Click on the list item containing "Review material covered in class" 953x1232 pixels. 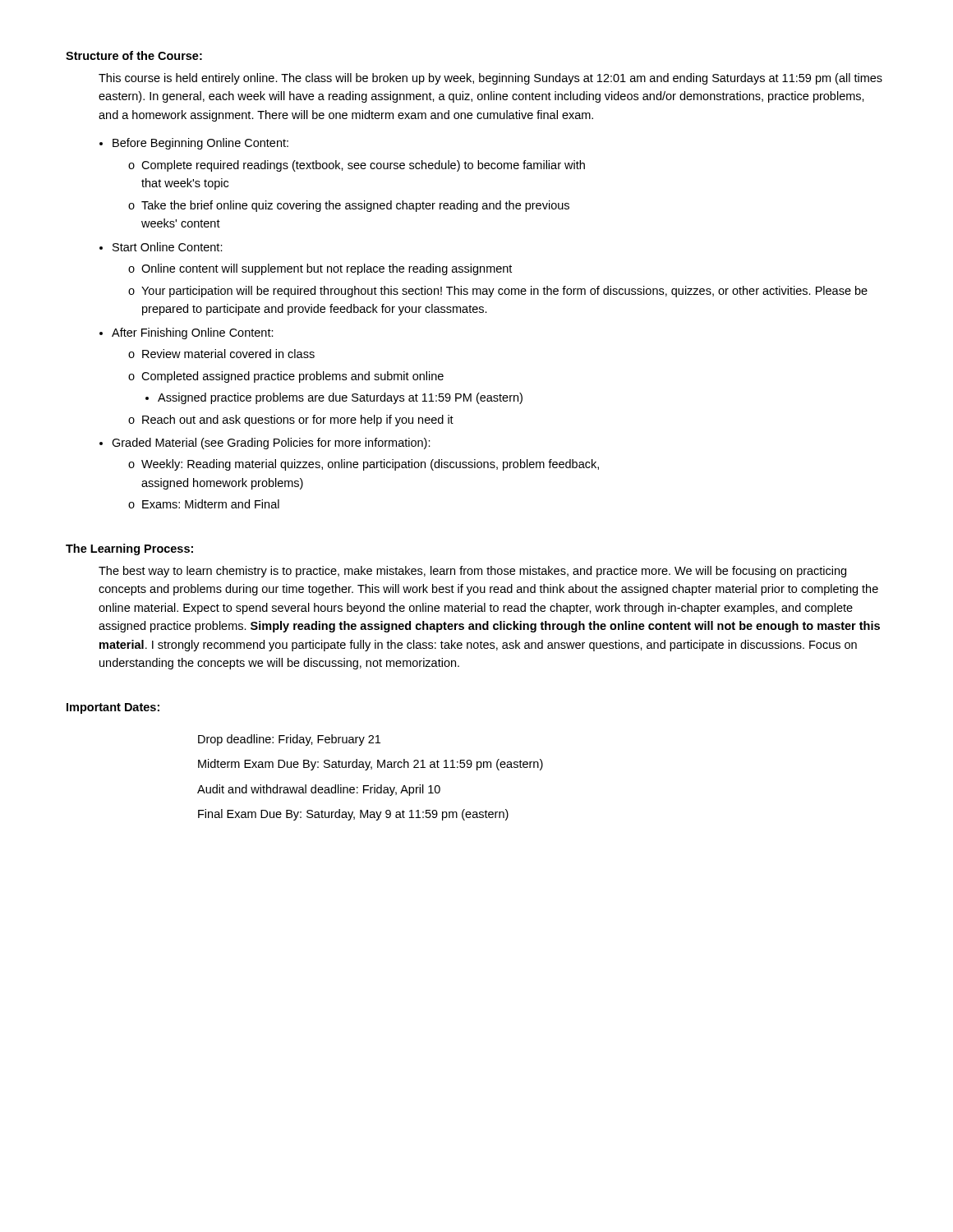(x=228, y=354)
